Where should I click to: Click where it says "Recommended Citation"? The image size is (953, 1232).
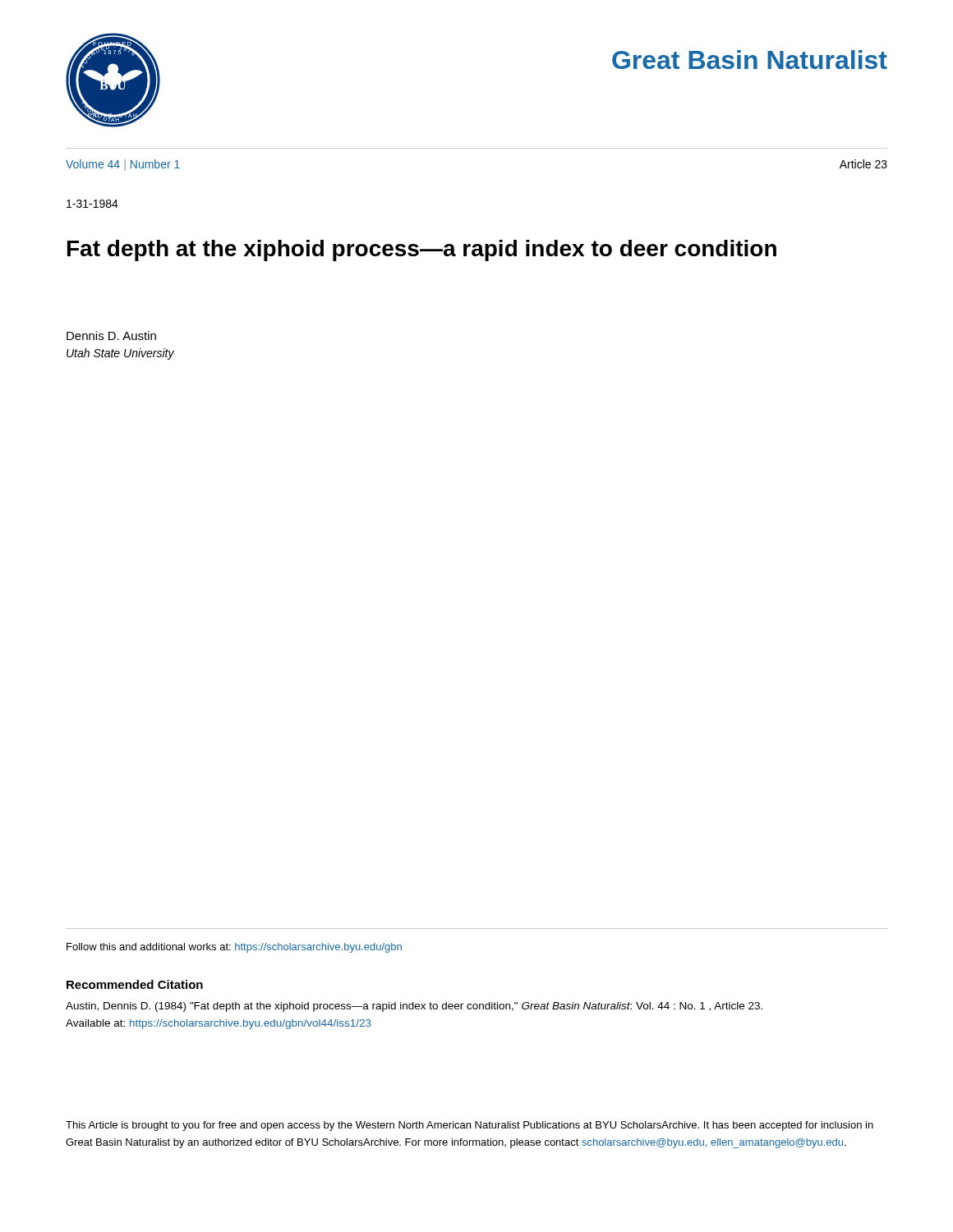click(135, 984)
